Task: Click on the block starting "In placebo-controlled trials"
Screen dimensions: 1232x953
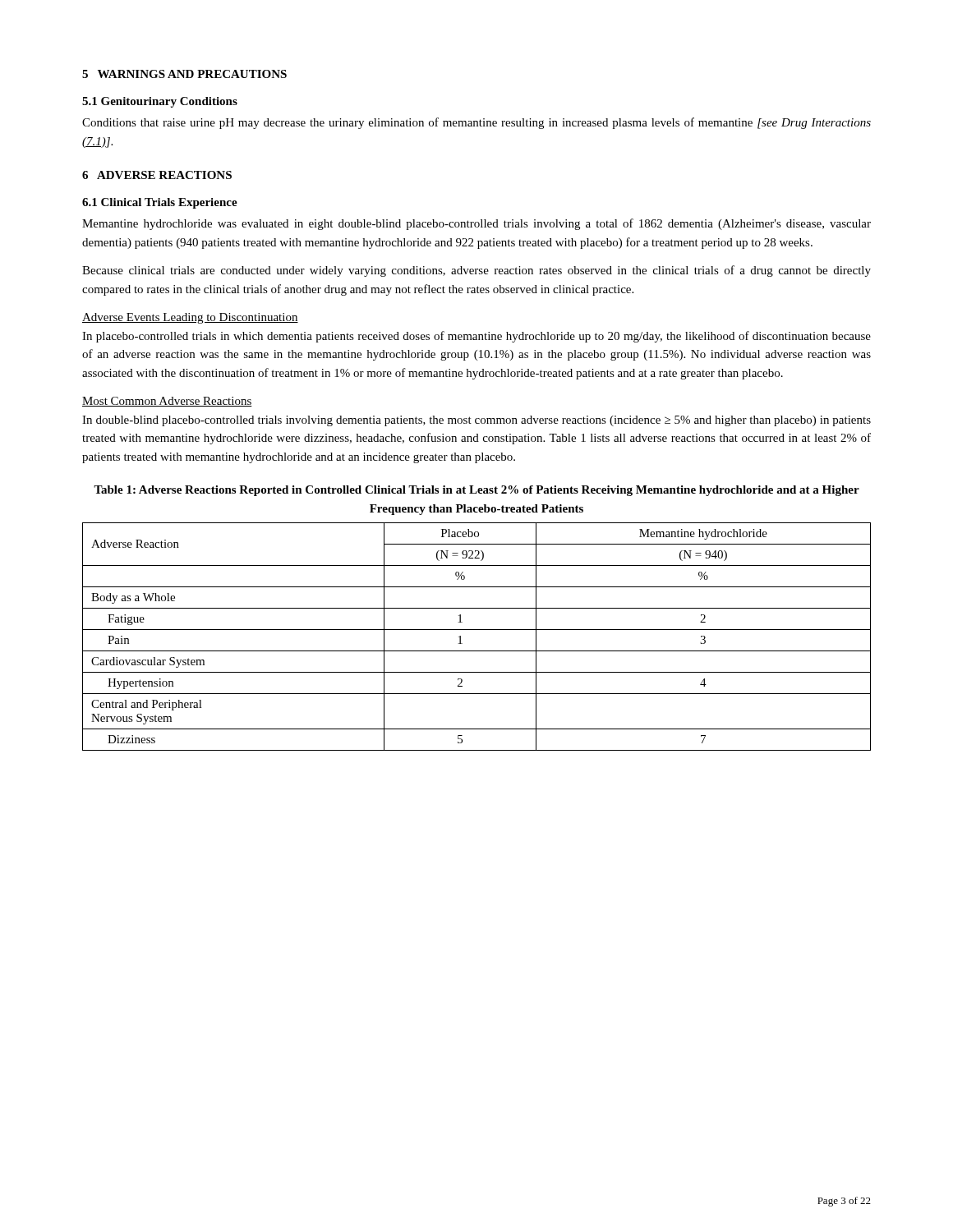Action: pyautogui.click(x=476, y=354)
